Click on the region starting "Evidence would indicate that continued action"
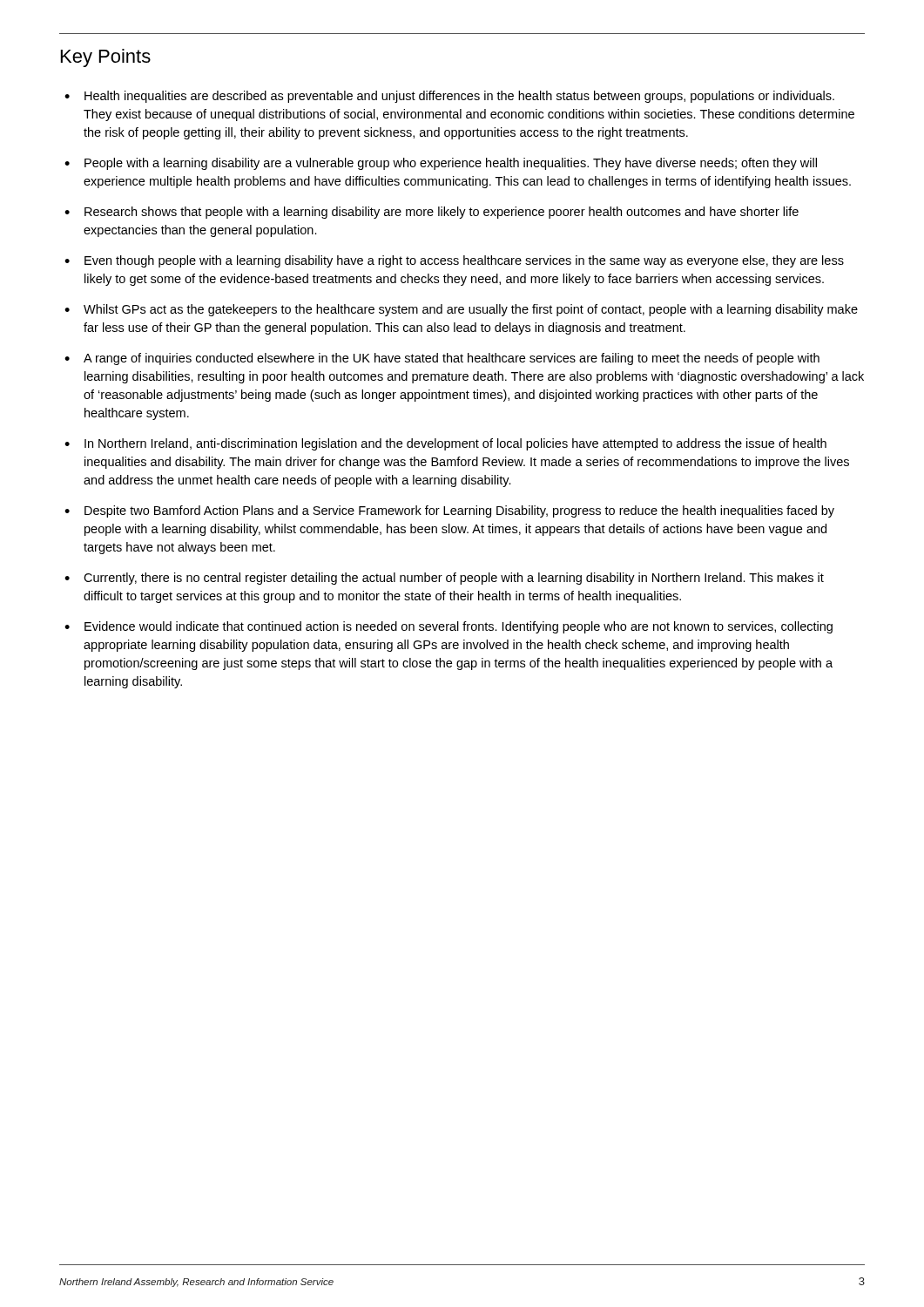 tap(458, 654)
